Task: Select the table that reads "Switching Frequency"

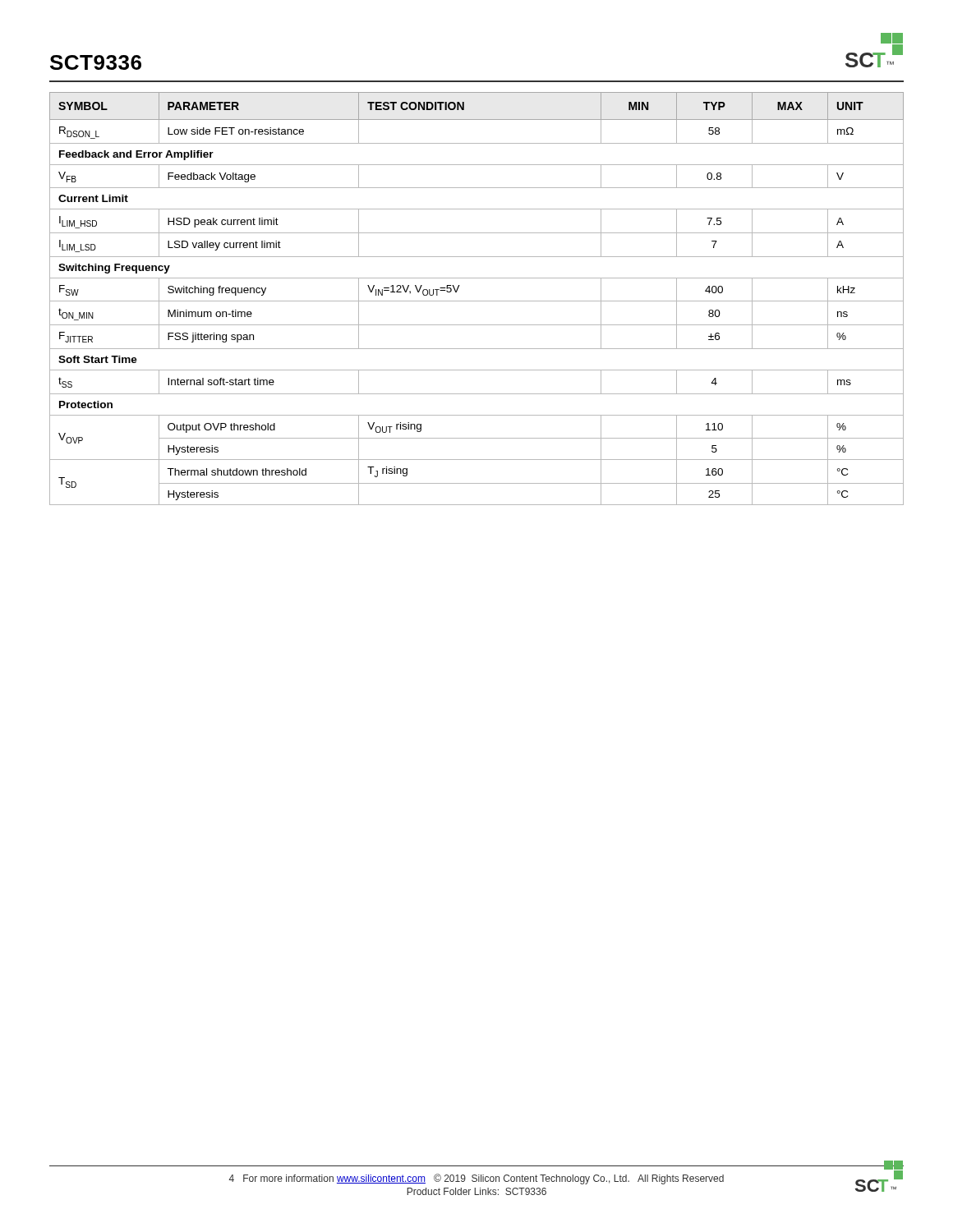Action: (x=476, y=299)
